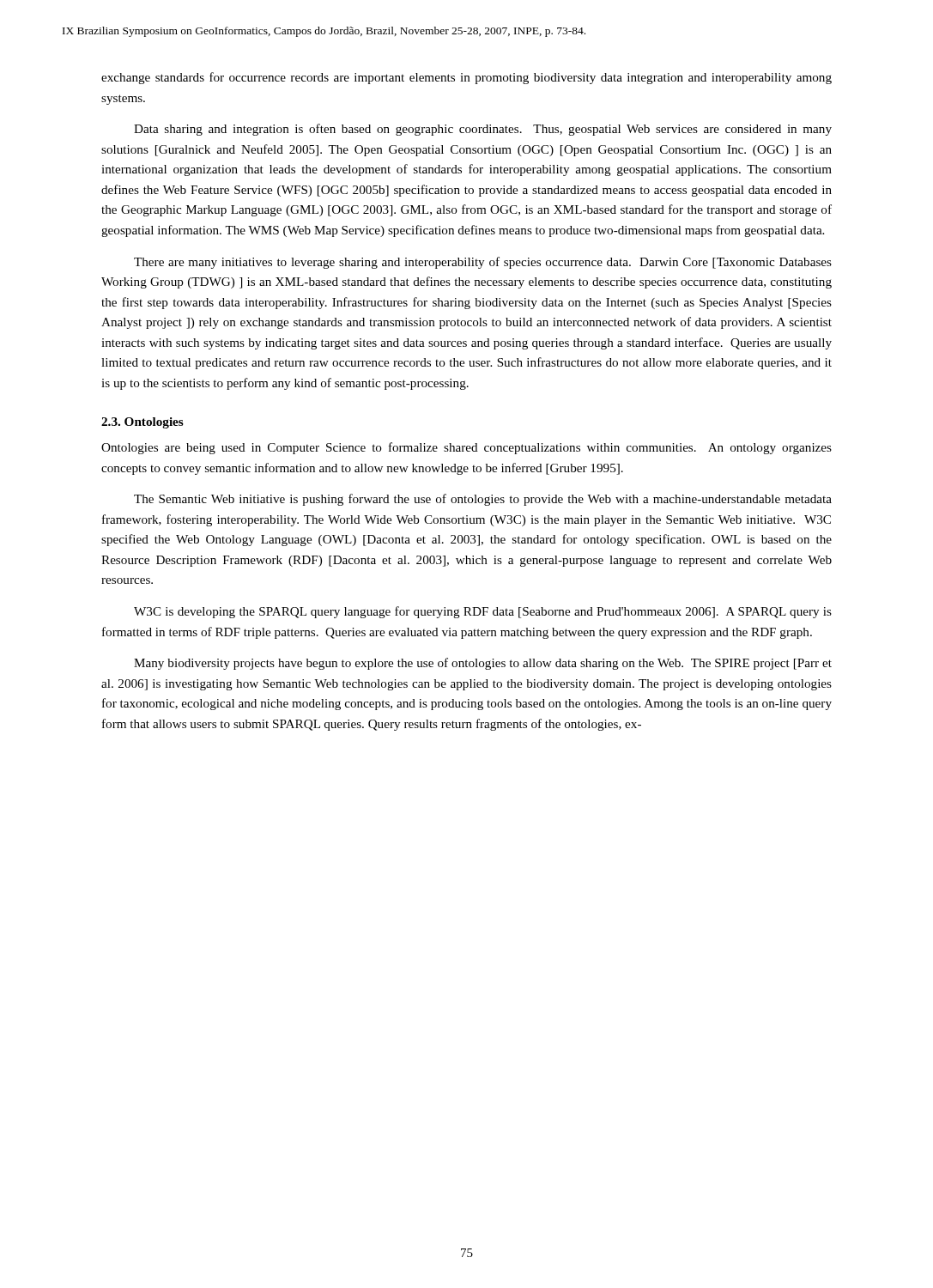Point to the element starting "There are many"
The width and height of the screenshot is (933, 1288).
(x=466, y=322)
